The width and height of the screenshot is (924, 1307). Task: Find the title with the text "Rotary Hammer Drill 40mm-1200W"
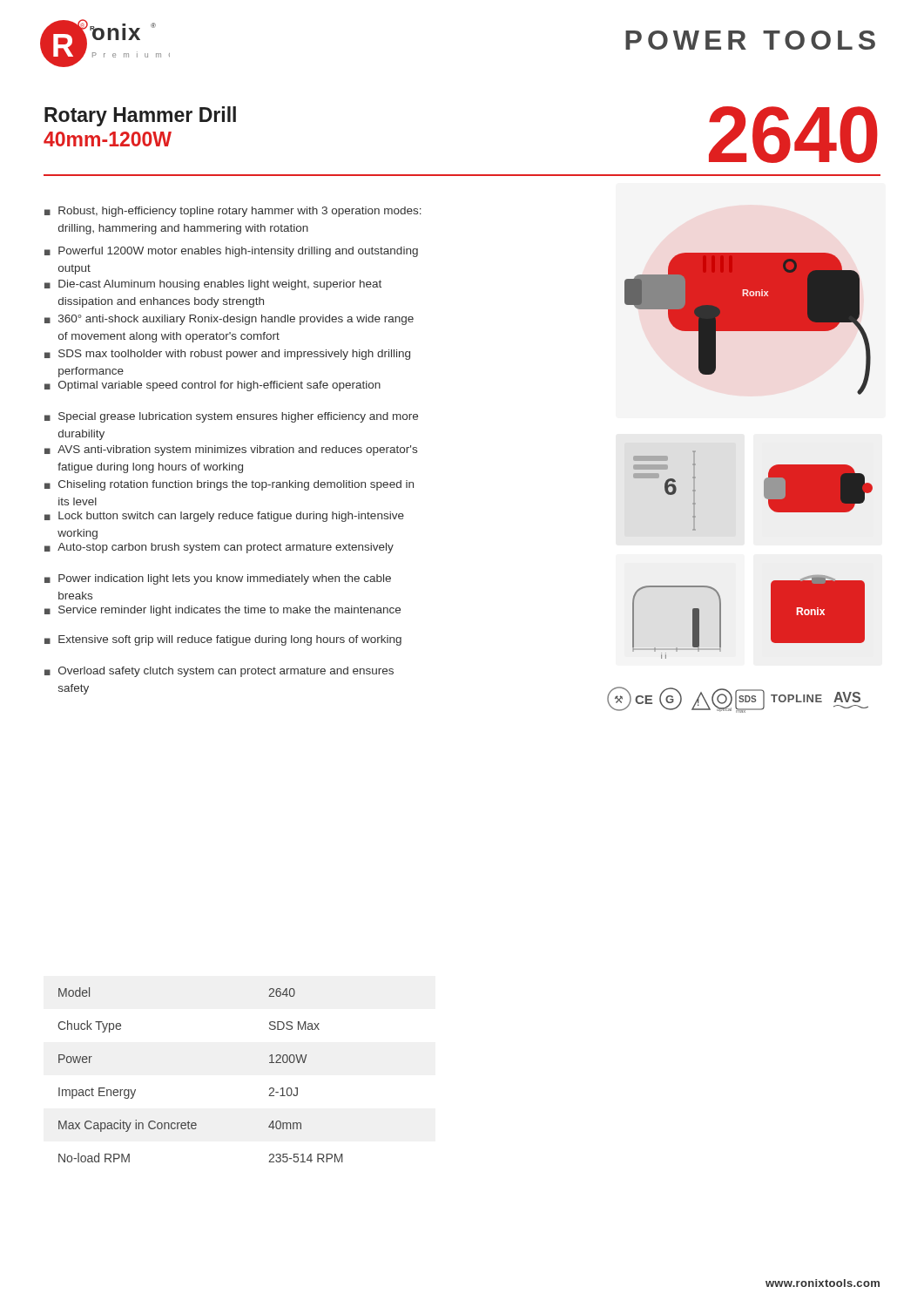click(138, 132)
